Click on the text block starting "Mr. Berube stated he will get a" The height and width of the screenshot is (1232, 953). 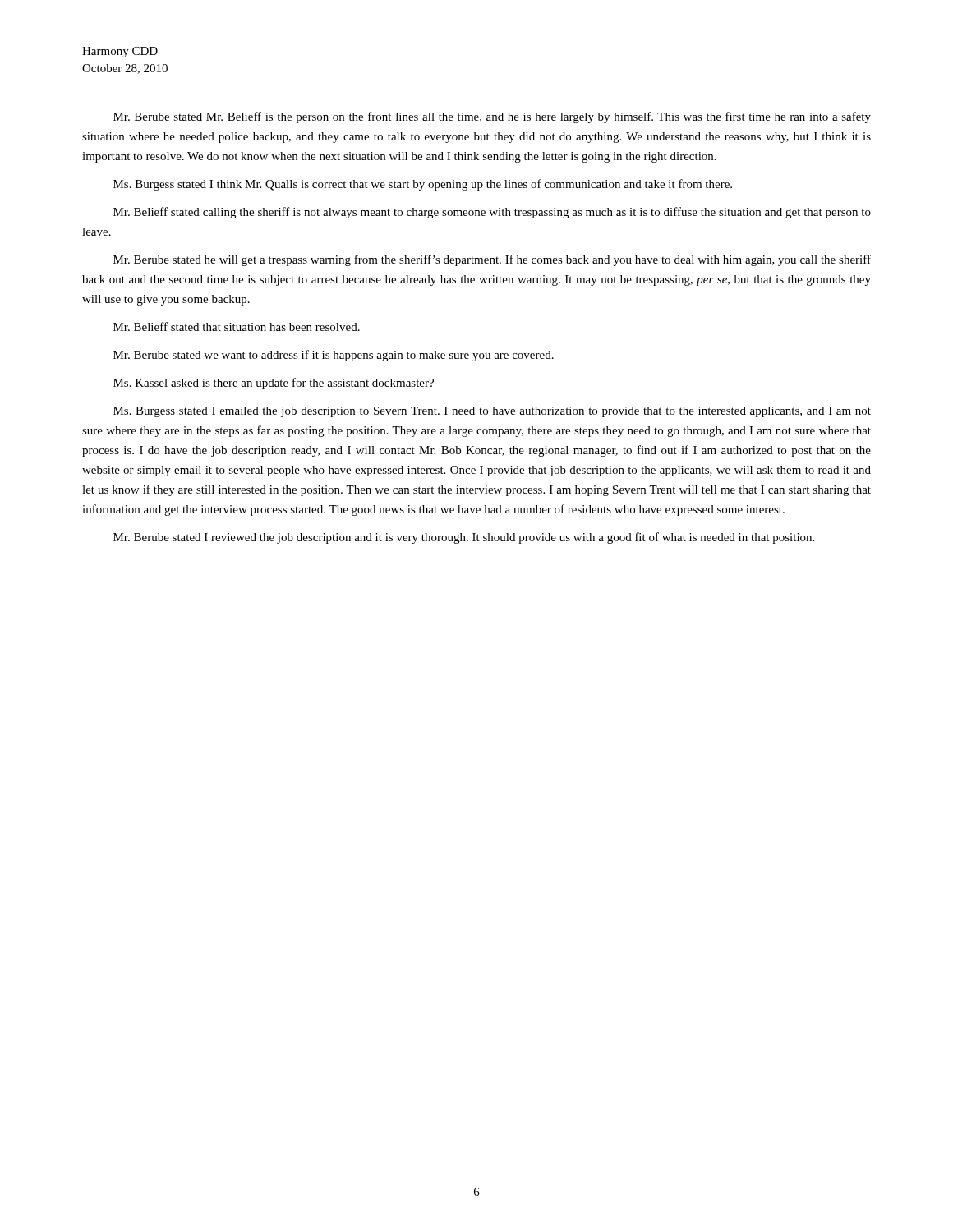click(476, 279)
